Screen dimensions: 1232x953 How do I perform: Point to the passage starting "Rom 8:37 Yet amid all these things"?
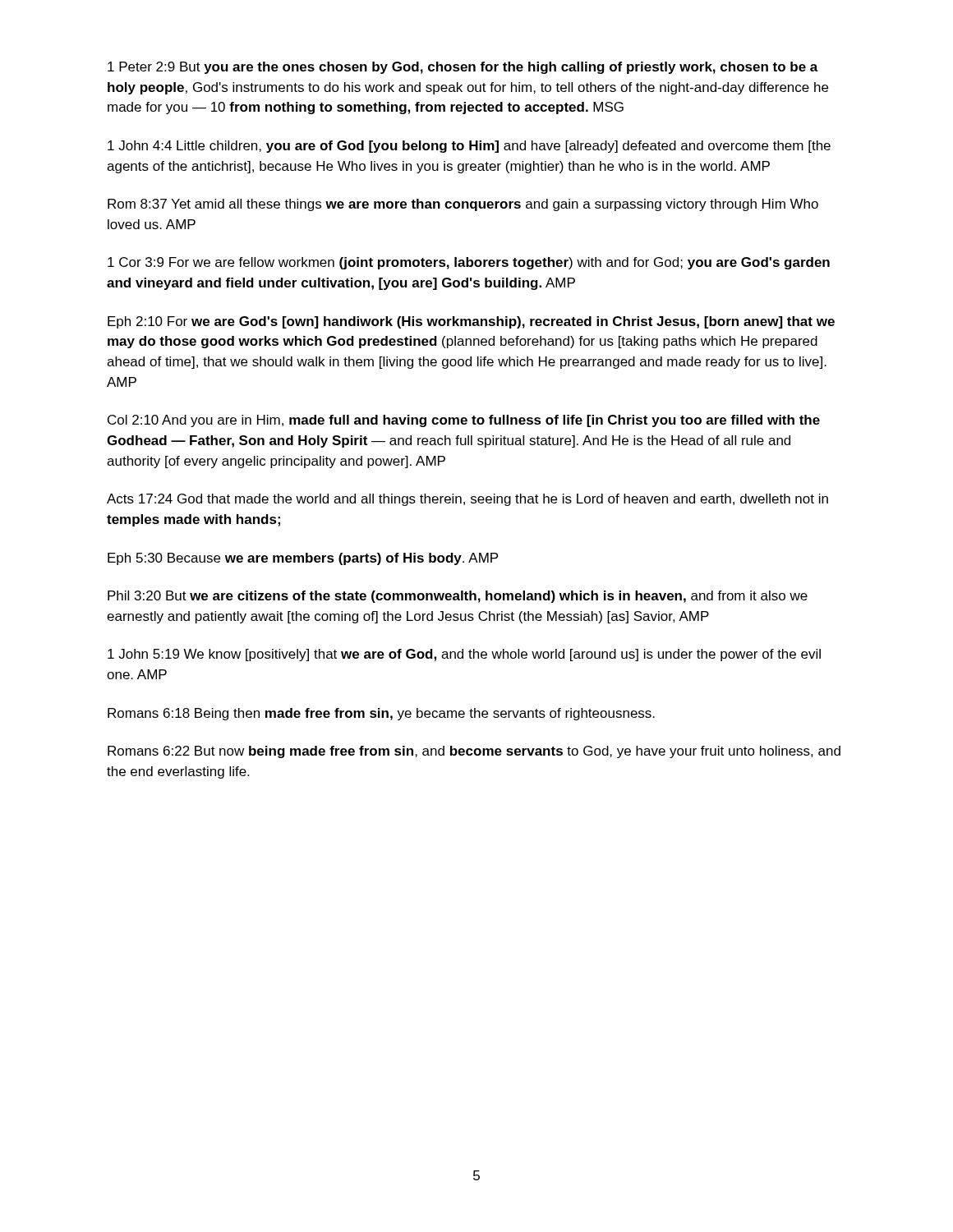[x=463, y=214]
